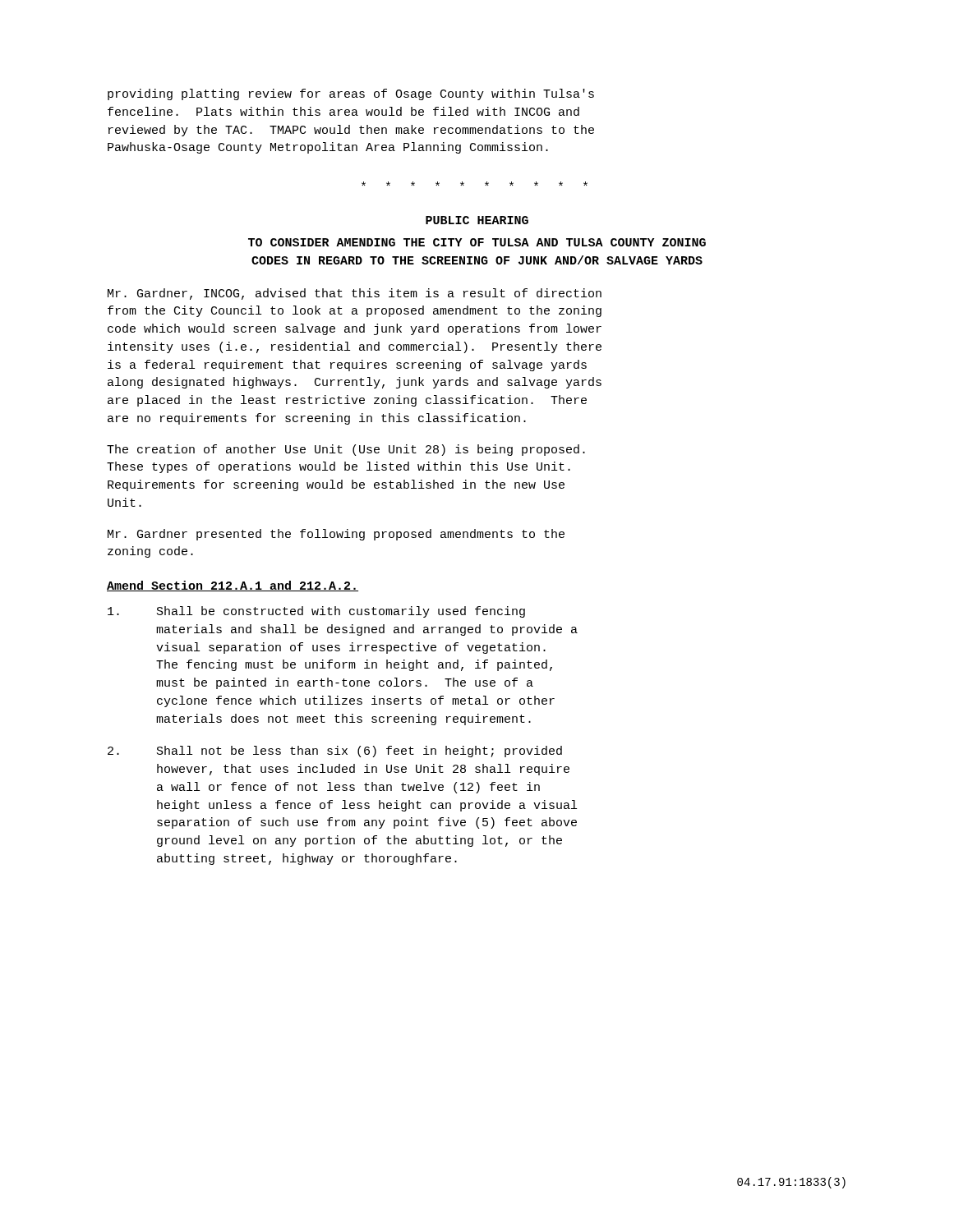The width and height of the screenshot is (954, 1232).
Task: Navigate to the block starting "PUBLIC HEARING"
Action: tap(477, 221)
